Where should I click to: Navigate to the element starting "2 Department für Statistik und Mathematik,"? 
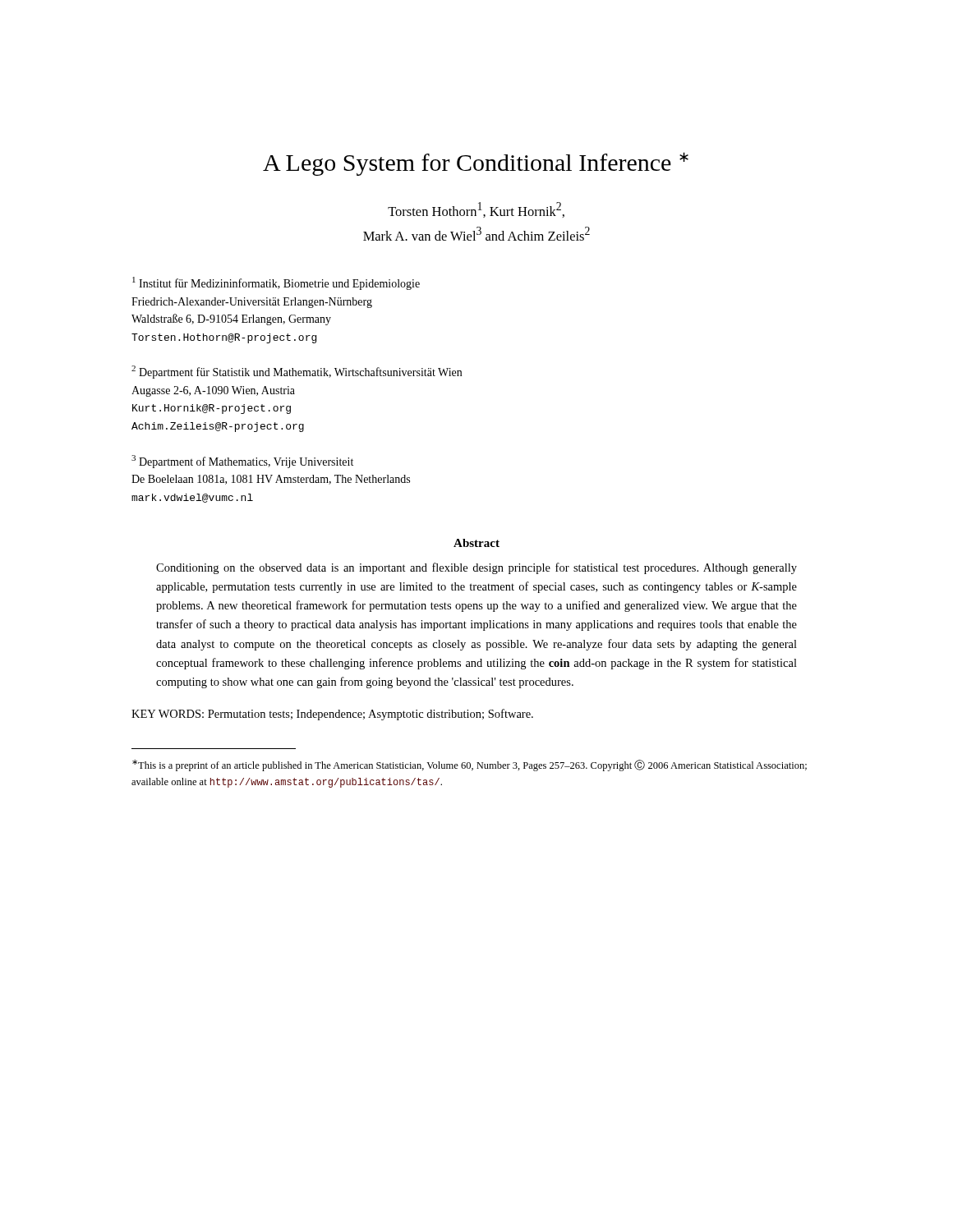pyautogui.click(x=297, y=398)
